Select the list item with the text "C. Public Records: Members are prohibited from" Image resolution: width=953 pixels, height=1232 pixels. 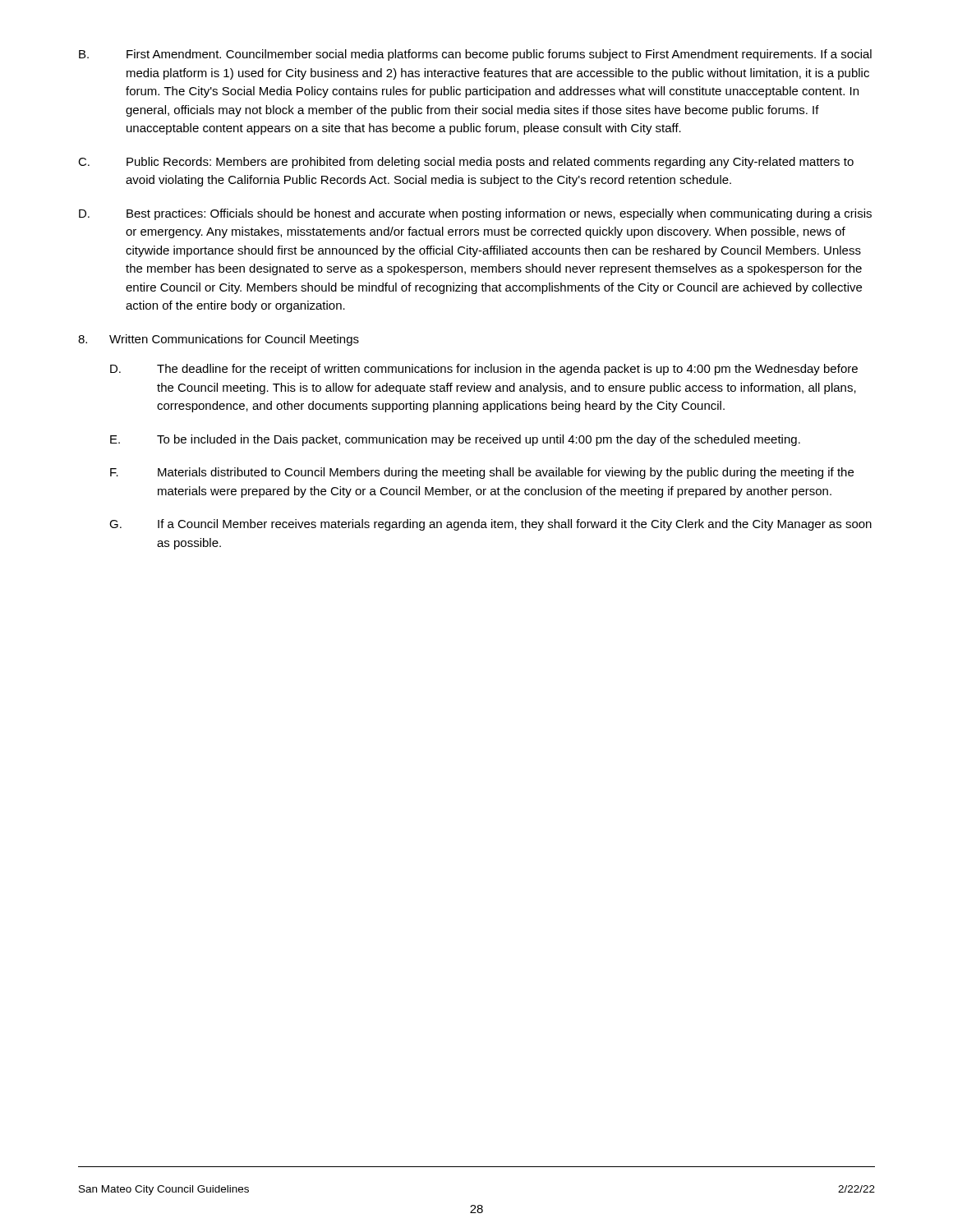[x=476, y=171]
